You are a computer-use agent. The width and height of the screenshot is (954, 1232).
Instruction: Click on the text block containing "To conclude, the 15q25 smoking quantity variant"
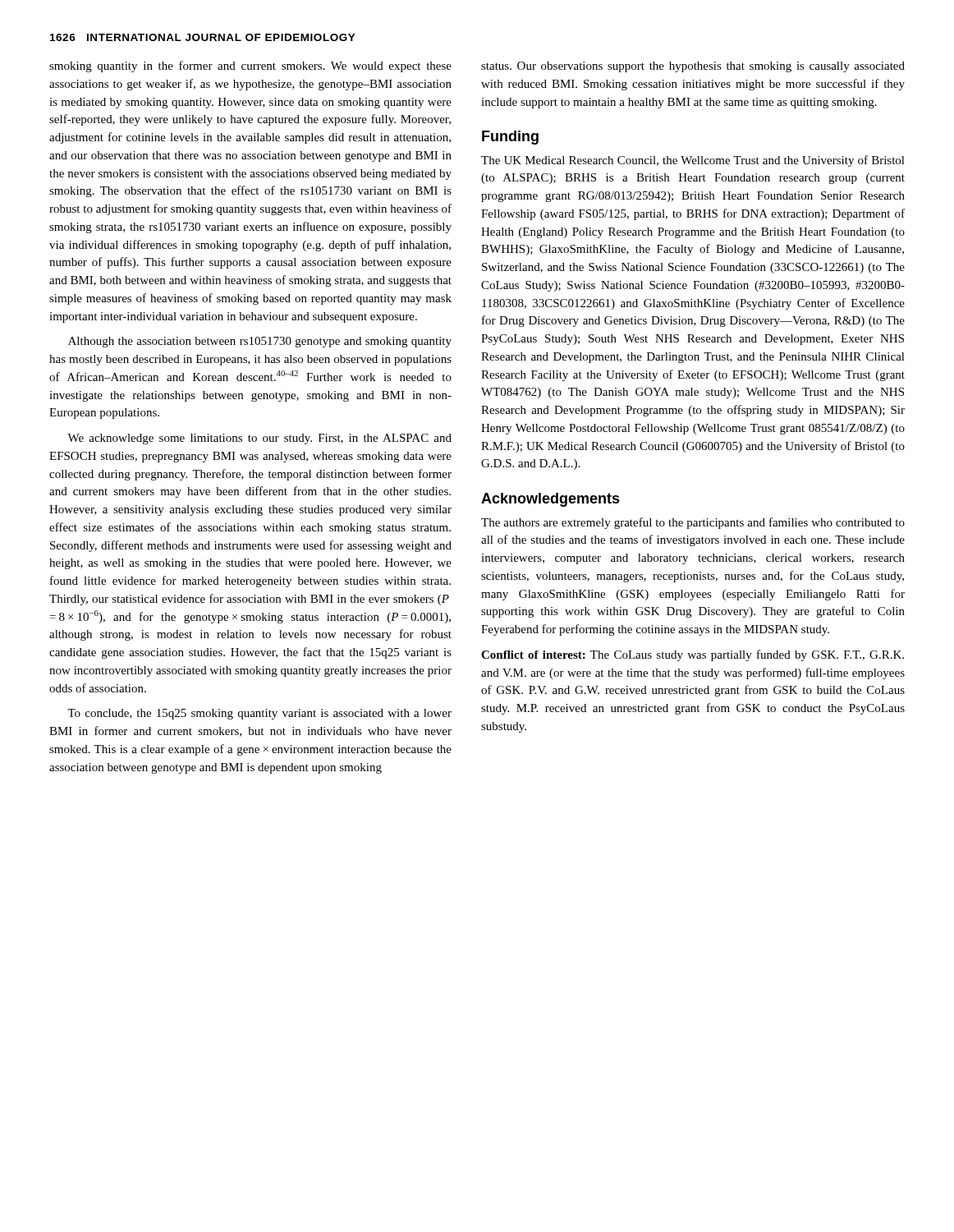[x=250, y=741]
